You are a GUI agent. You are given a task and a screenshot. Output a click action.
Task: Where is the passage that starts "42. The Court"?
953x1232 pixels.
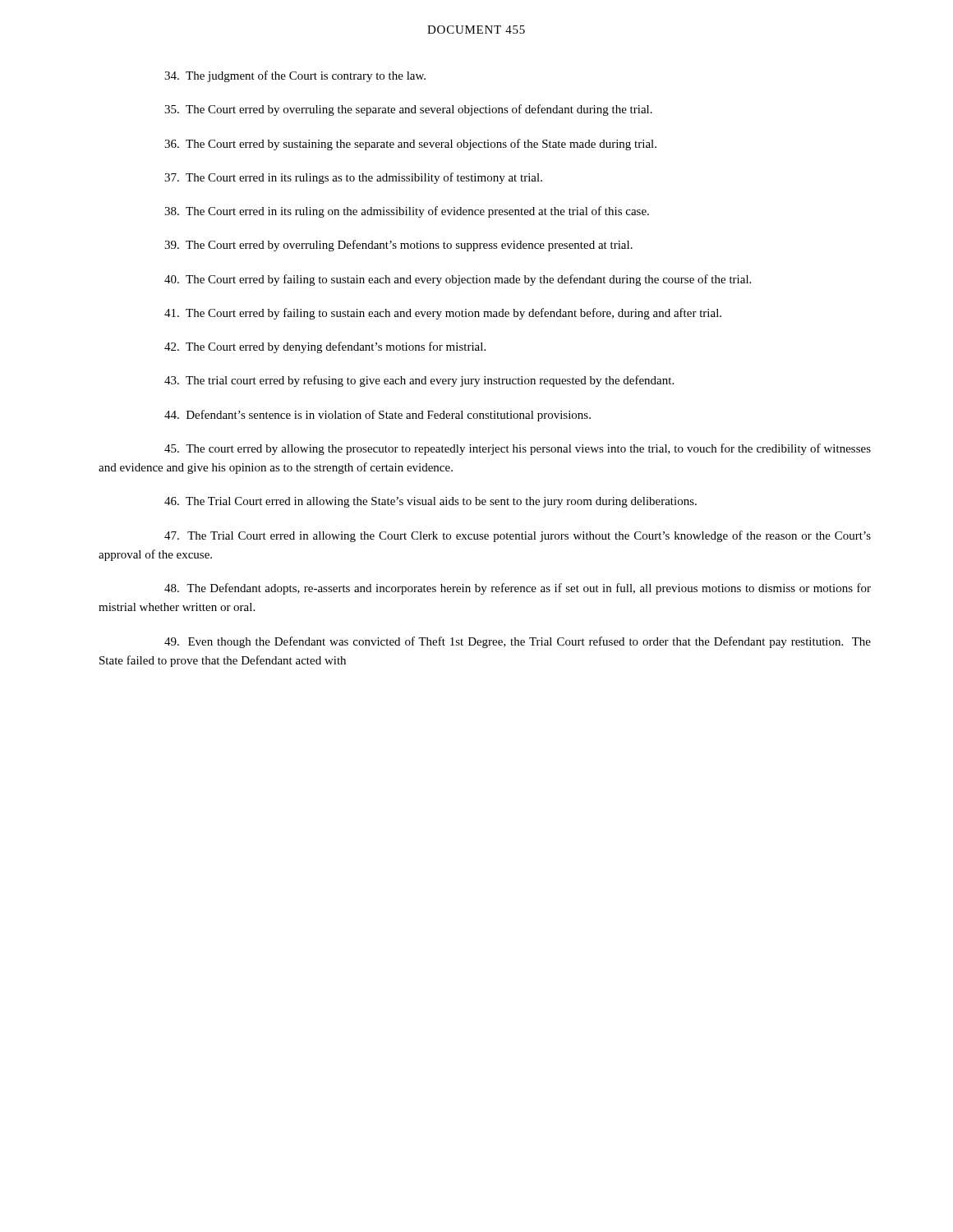(325, 347)
